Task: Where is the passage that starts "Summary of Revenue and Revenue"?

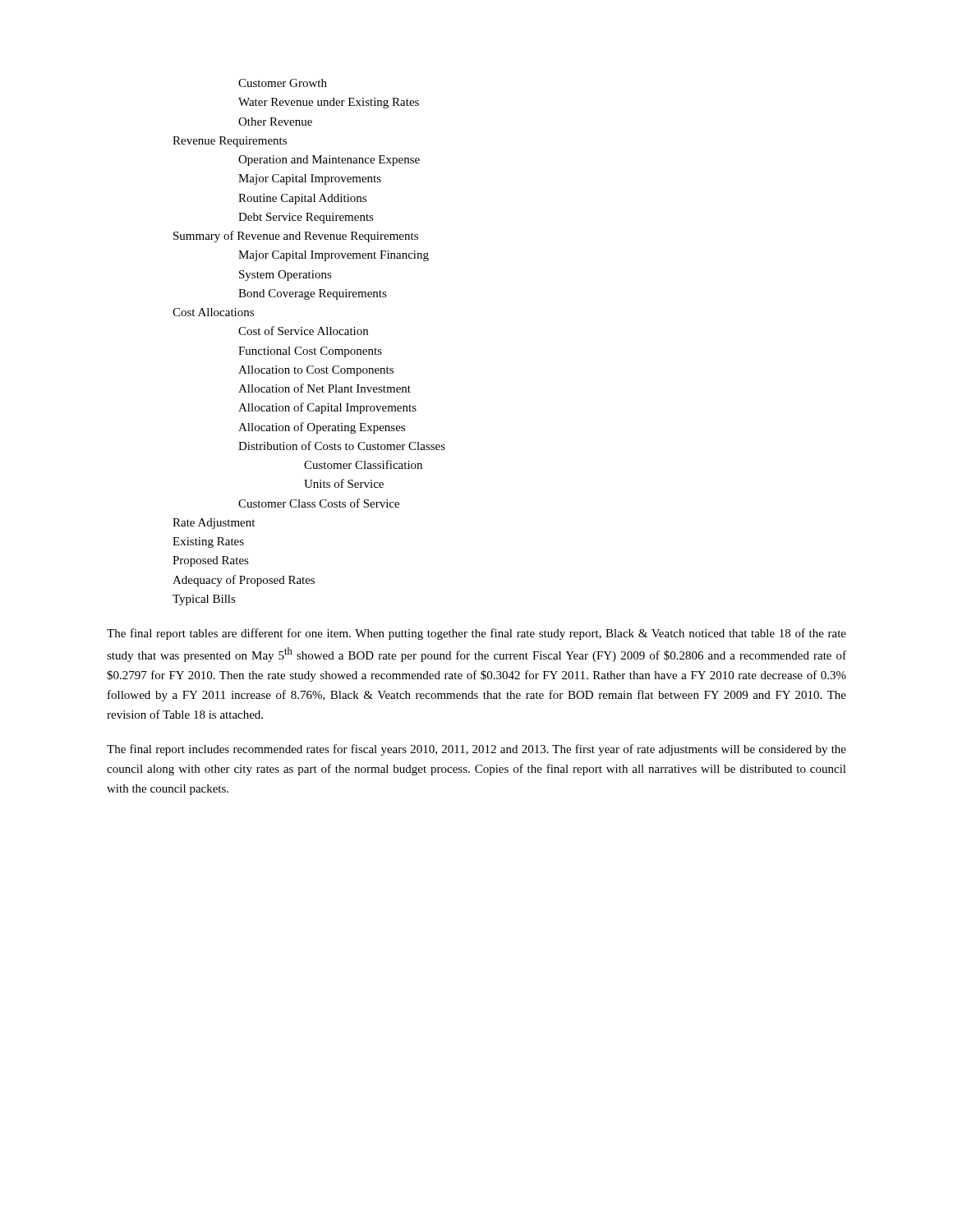Action: (x=296, y=236)
